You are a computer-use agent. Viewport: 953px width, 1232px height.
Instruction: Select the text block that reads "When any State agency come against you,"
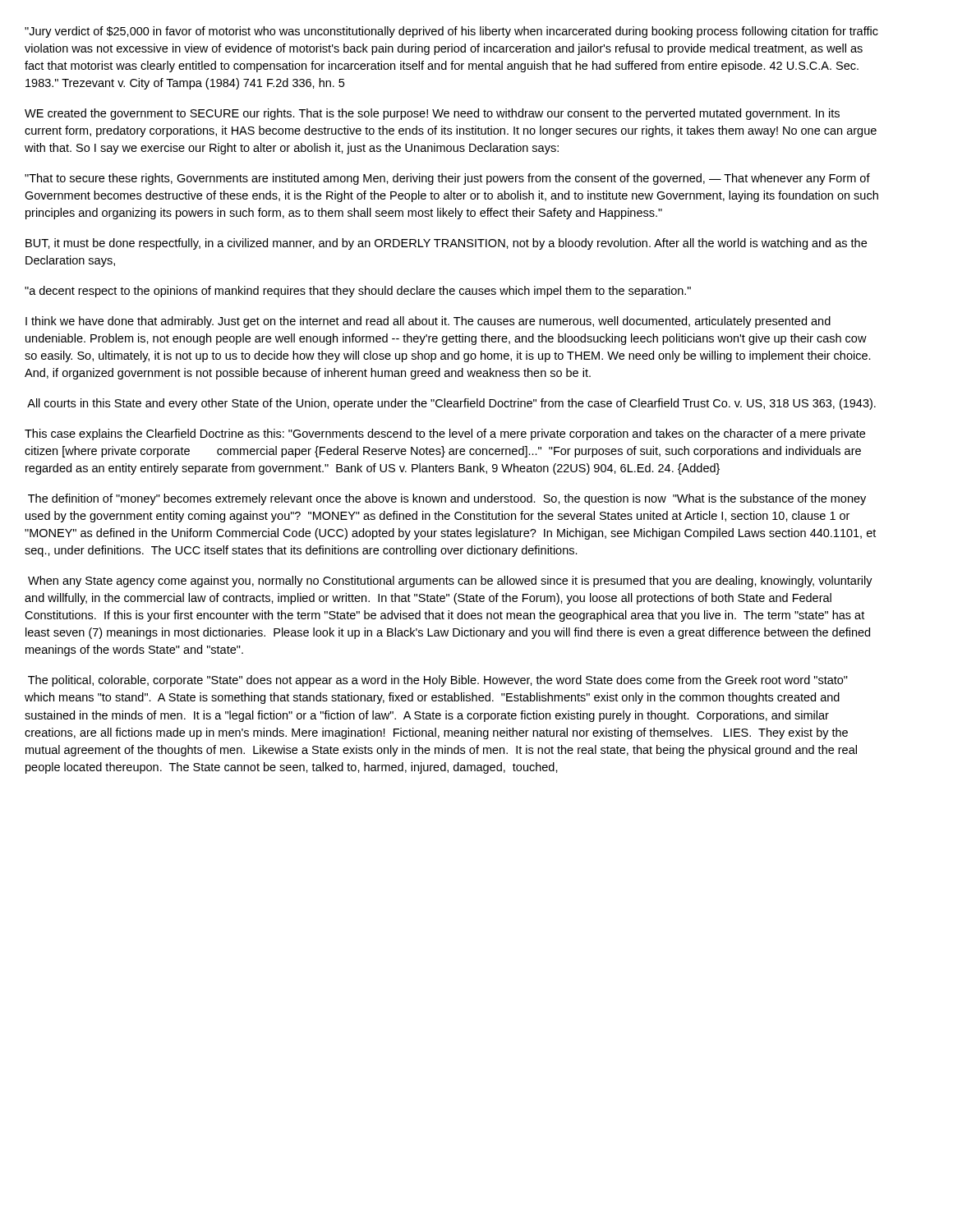[x=448, y=616]
